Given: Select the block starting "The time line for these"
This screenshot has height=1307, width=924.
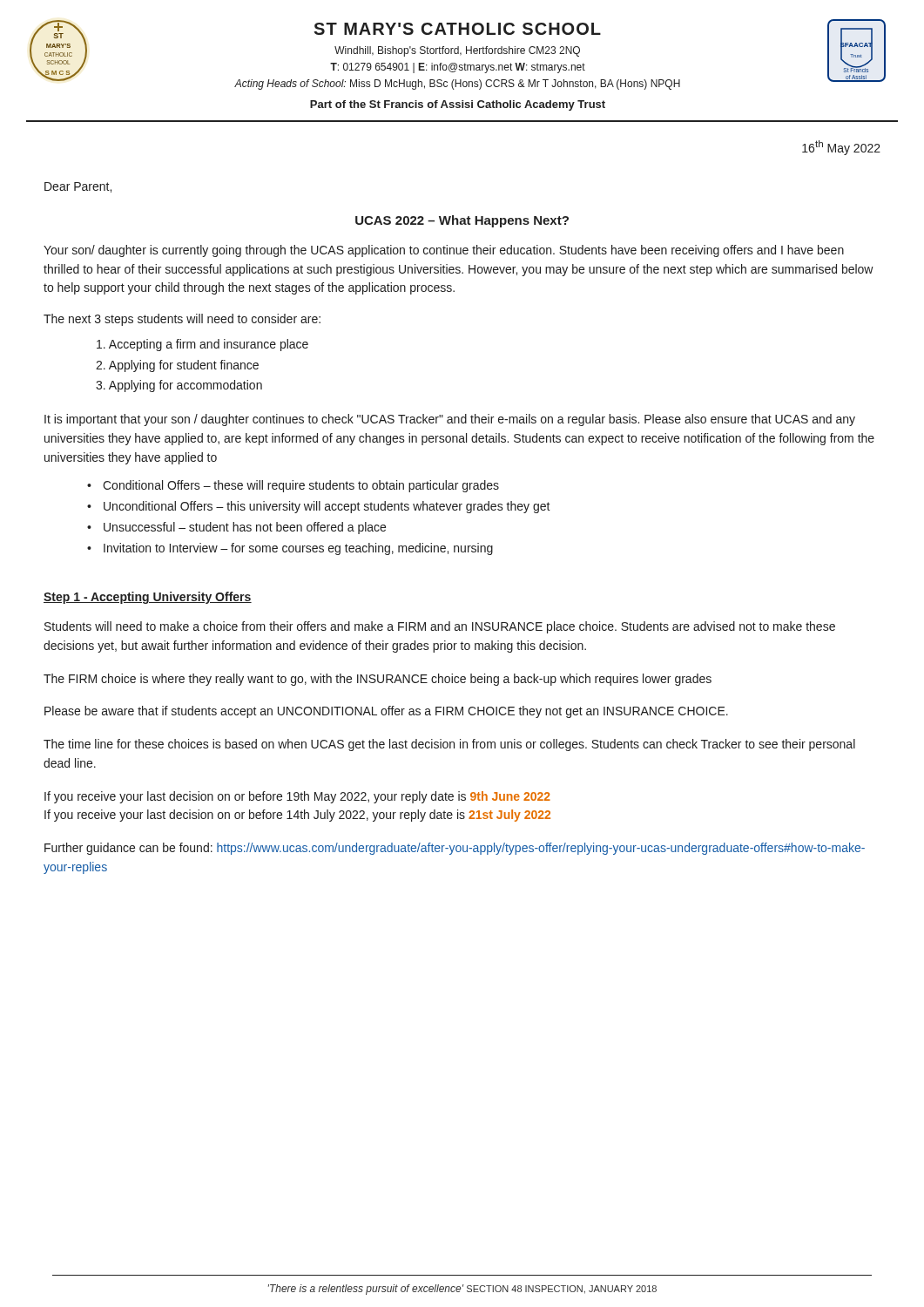Looking at the screenshot, I should coord(449,754).
